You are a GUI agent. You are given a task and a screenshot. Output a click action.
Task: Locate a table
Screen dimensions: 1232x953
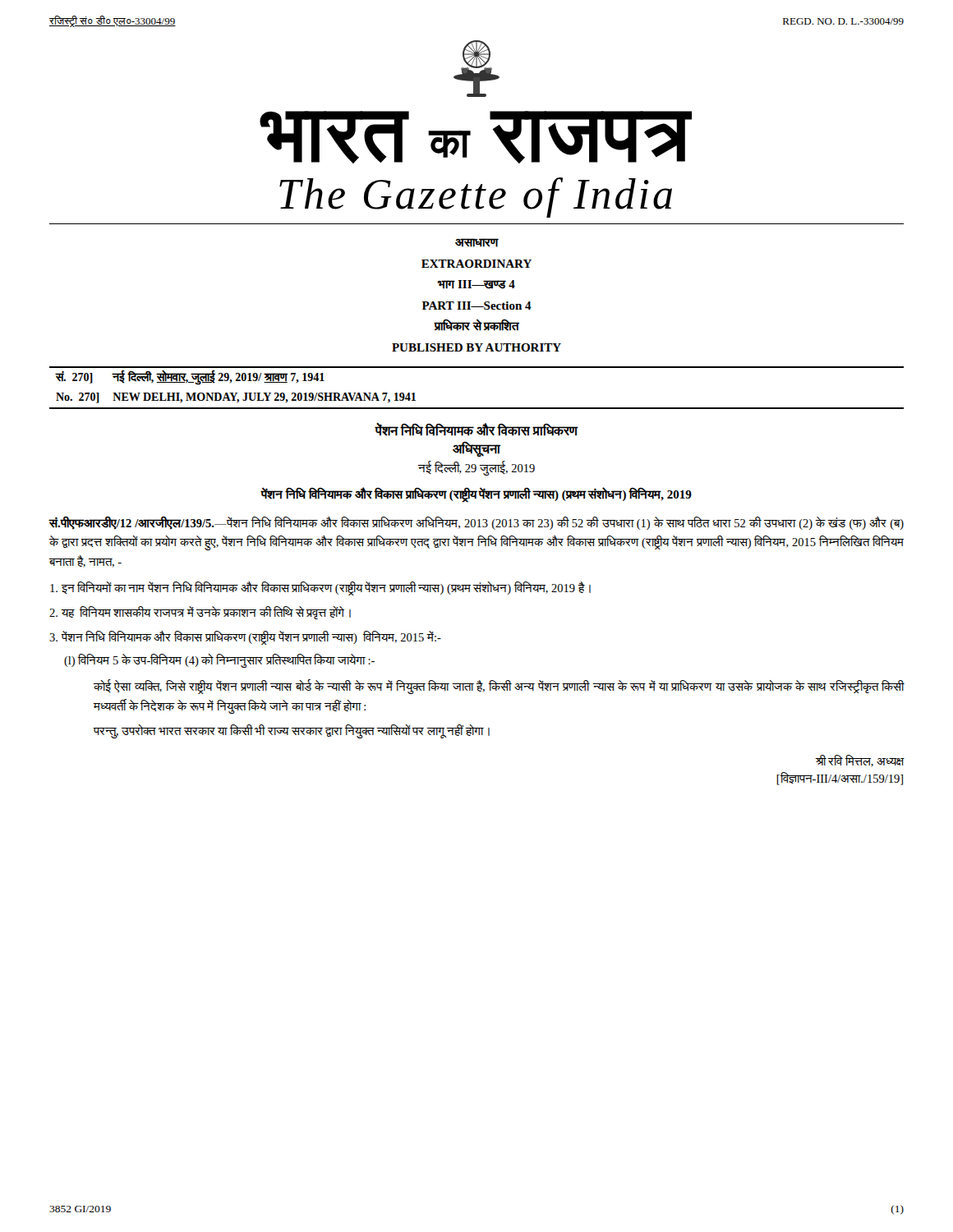coord(476,388)
